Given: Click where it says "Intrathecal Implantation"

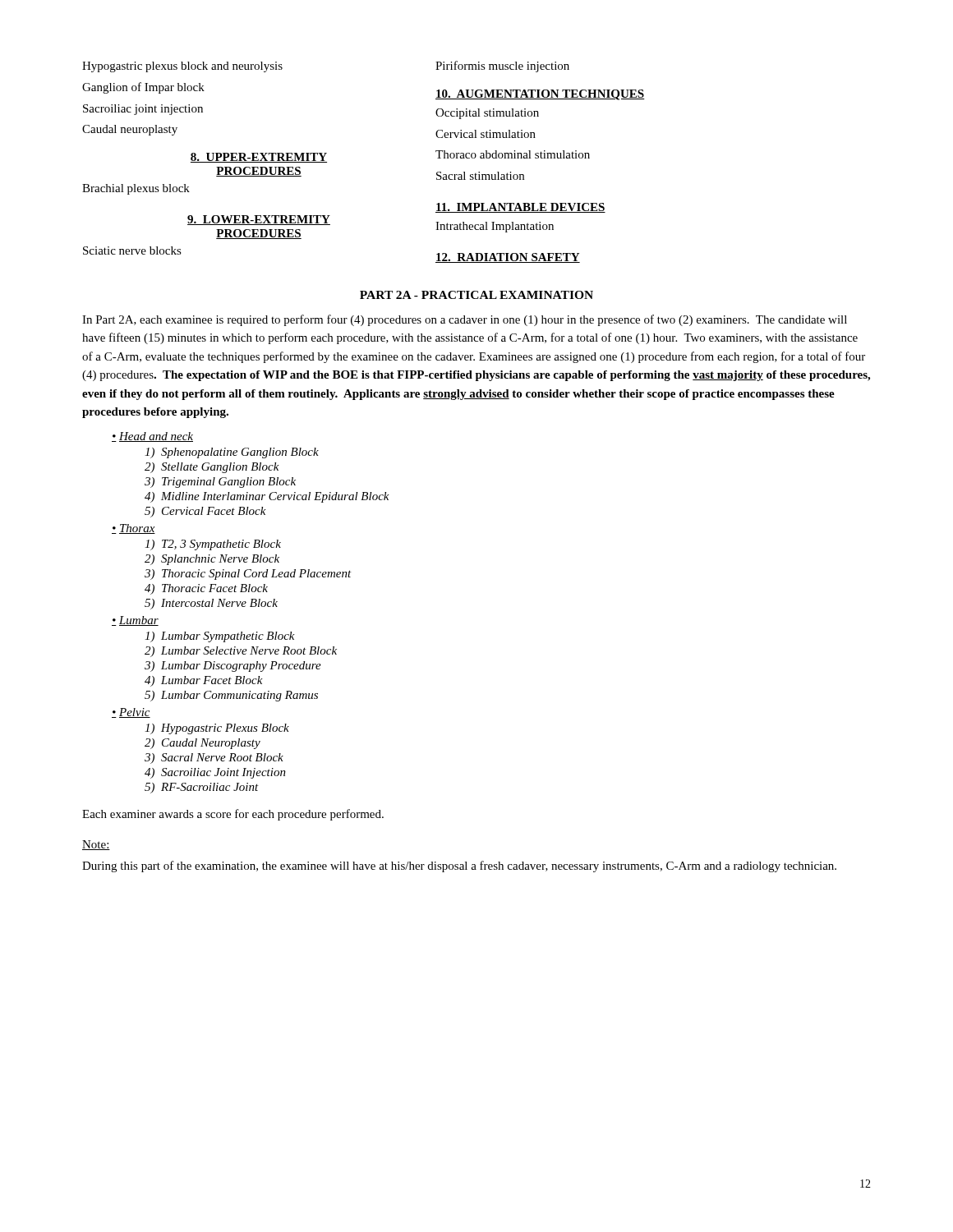Looking at the screenshot, I should tap(495, 227).
